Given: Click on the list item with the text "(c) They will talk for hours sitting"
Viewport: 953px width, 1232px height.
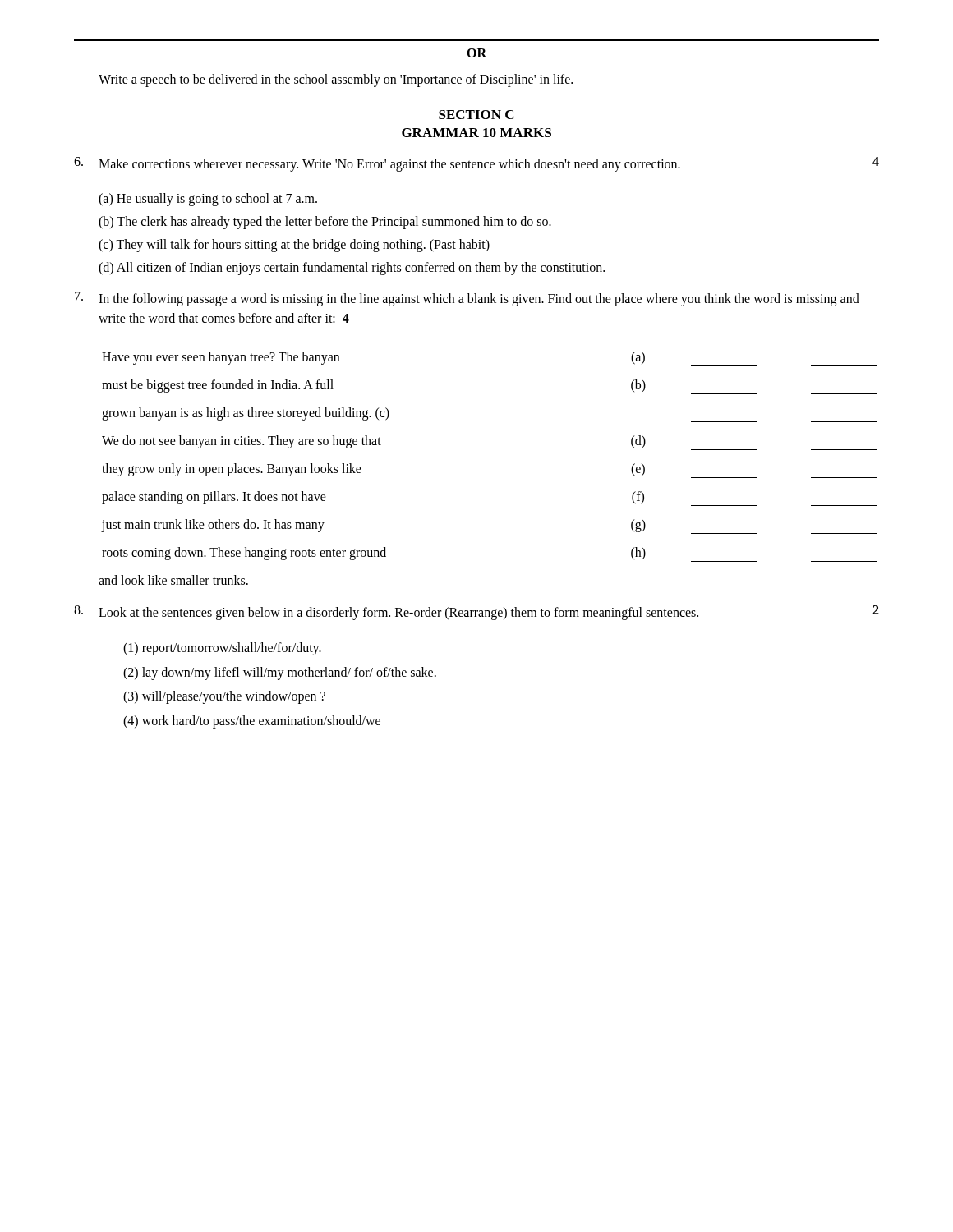Looking at the screenshot, I should click(294, 244).
